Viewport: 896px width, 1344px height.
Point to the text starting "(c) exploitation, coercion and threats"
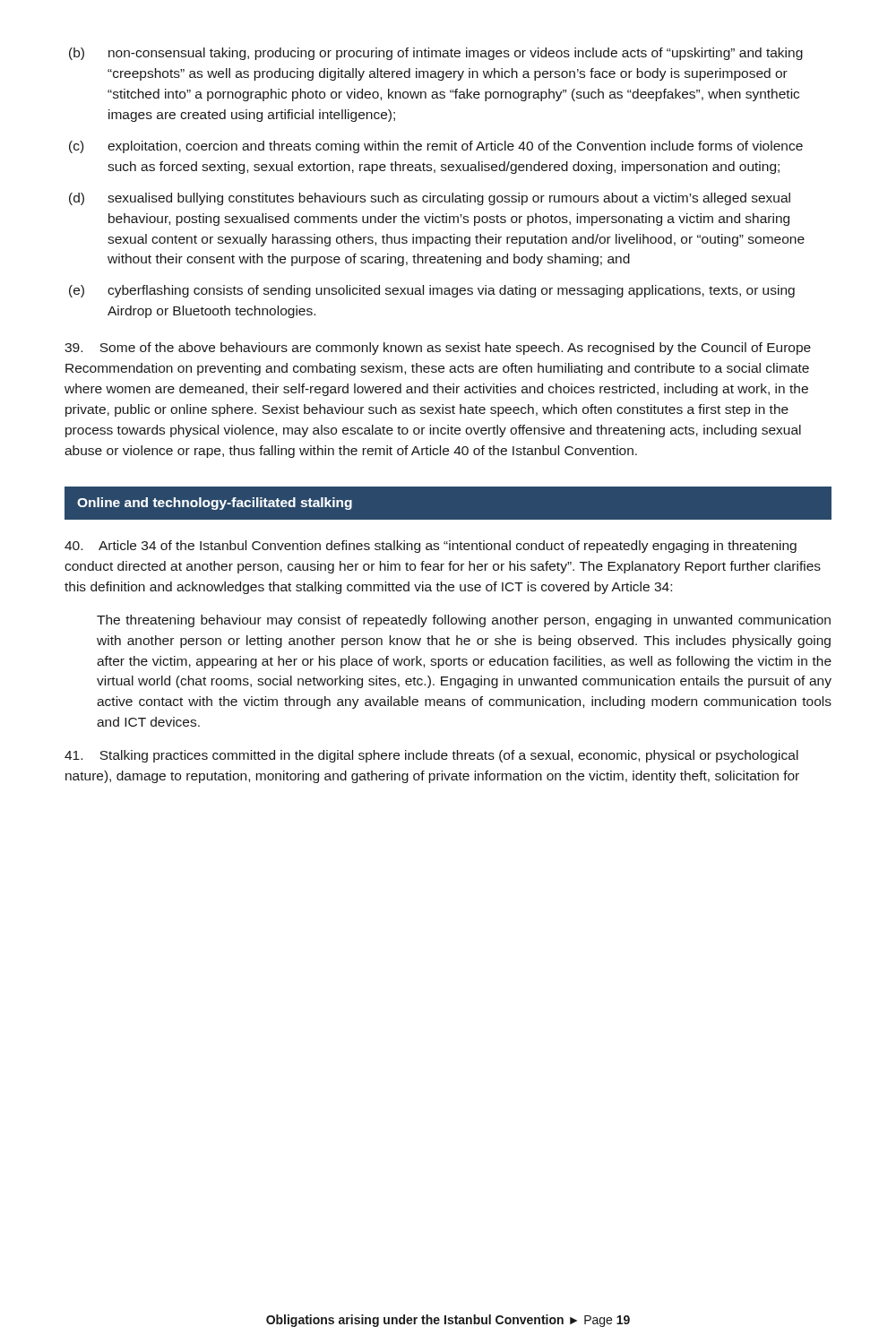(448, 157)
